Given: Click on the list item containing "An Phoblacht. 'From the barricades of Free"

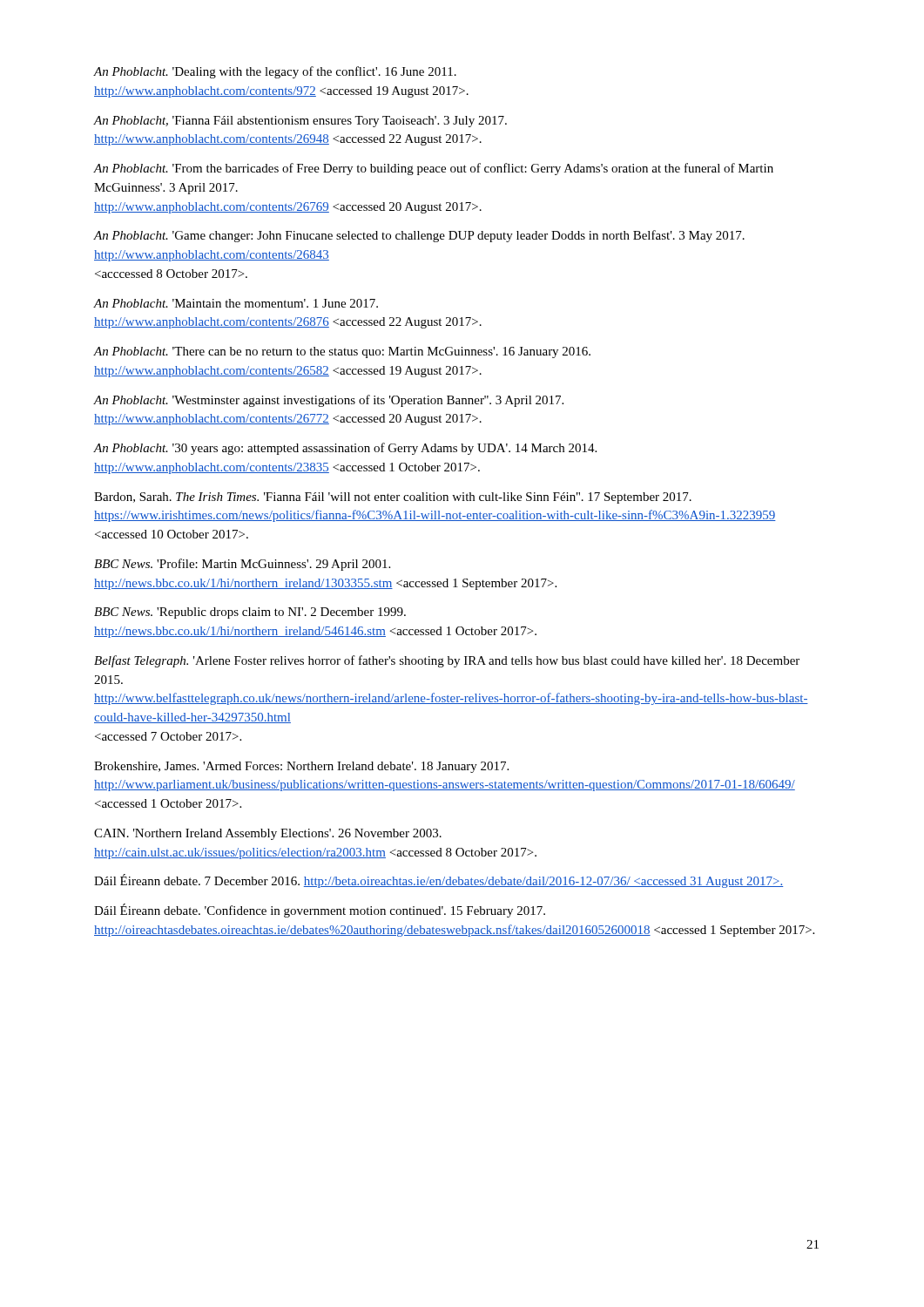Looking at the screenshot, I should (x=434, y=169).
